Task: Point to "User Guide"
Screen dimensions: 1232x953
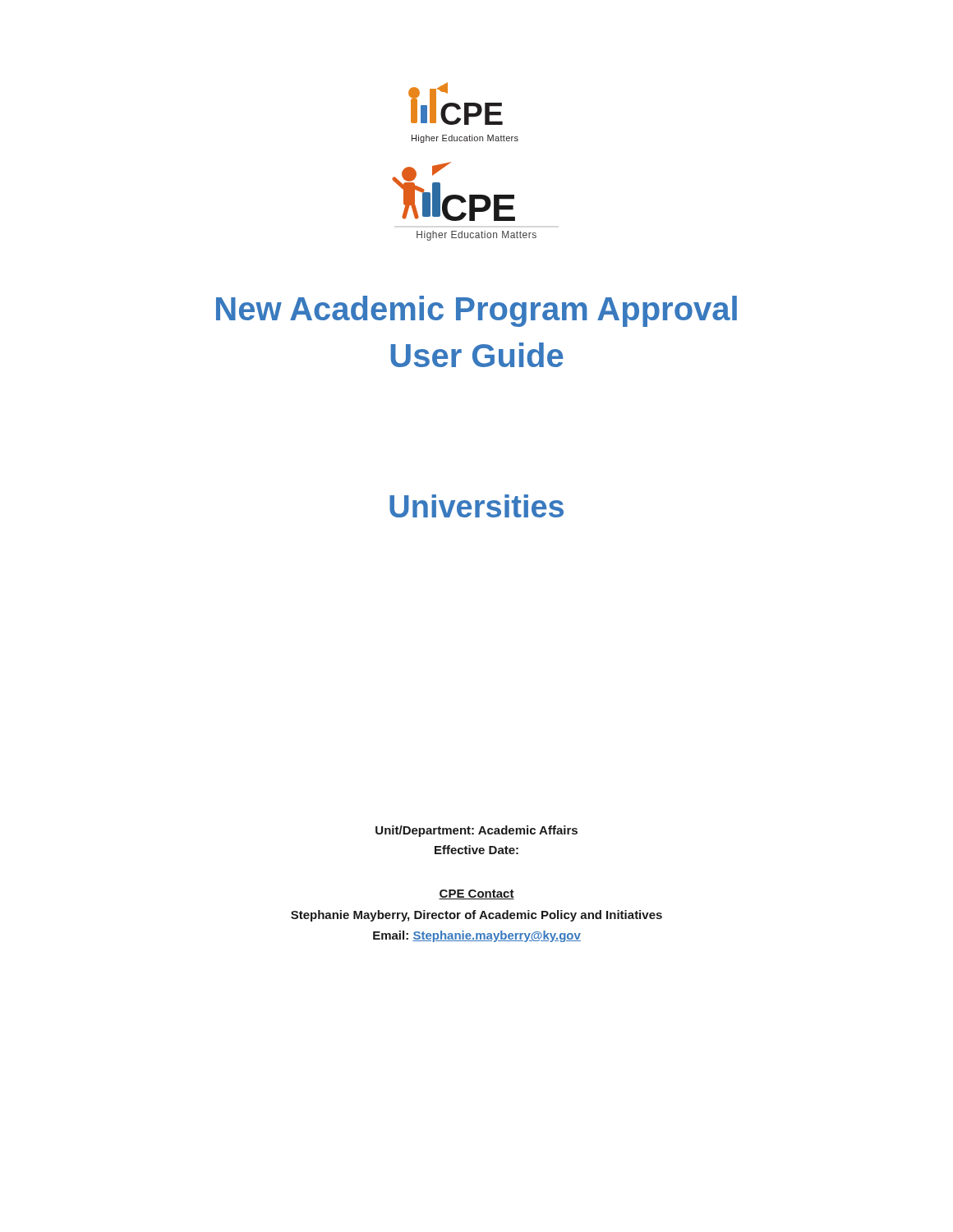Action: (x=476, y=356)
